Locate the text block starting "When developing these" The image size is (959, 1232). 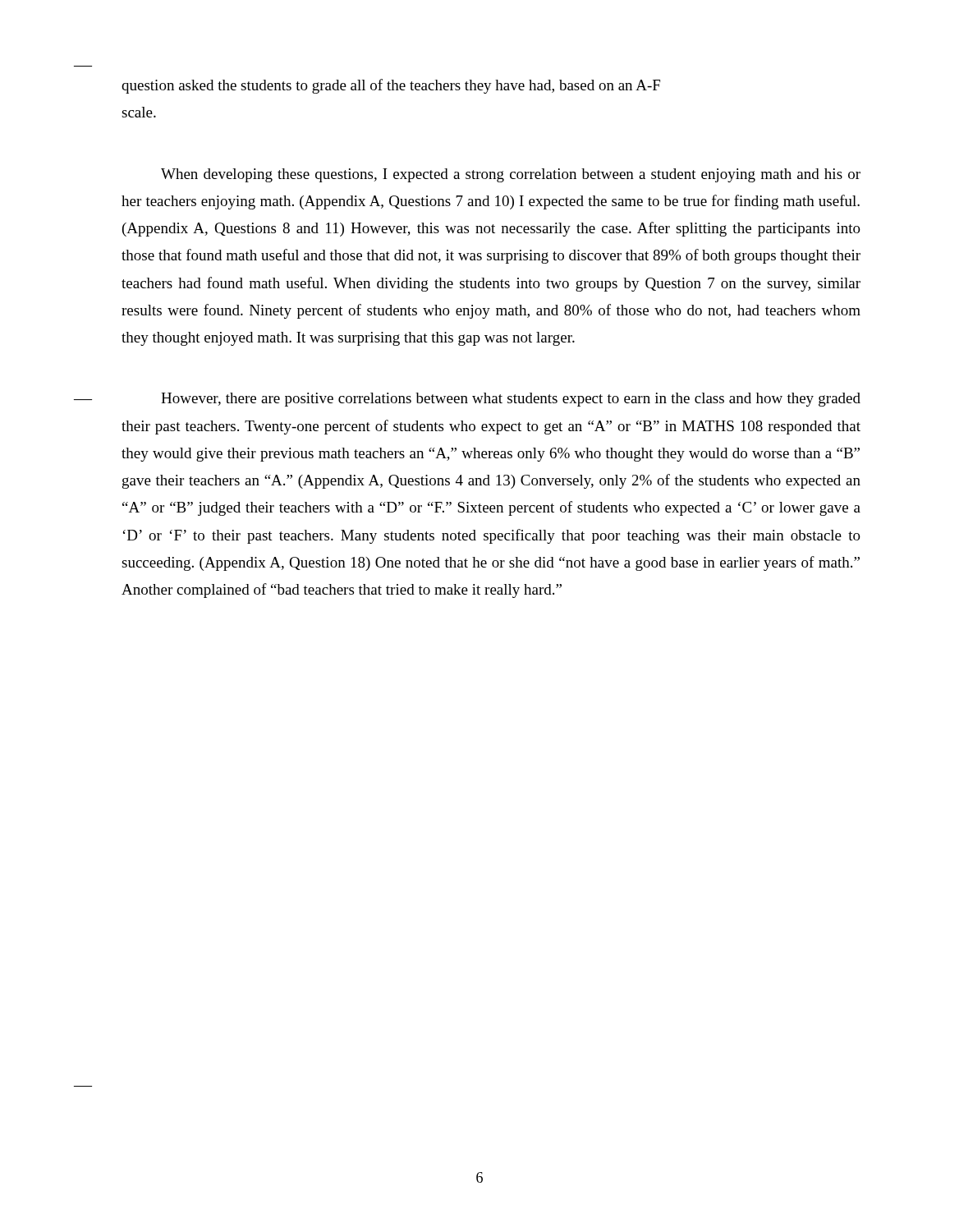point(491,255)
